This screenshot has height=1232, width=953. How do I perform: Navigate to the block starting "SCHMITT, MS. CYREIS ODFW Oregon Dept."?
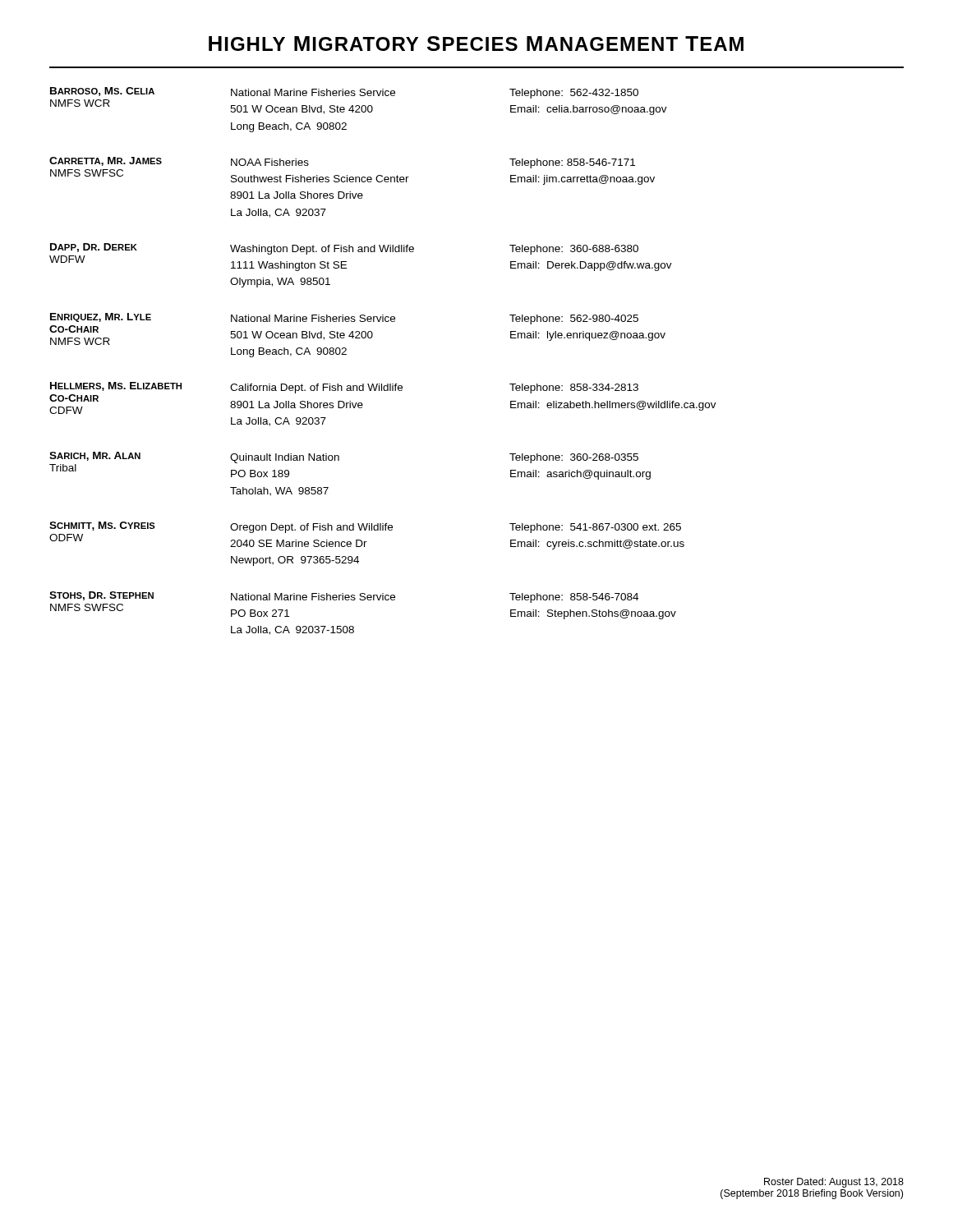tap(367, 544)
